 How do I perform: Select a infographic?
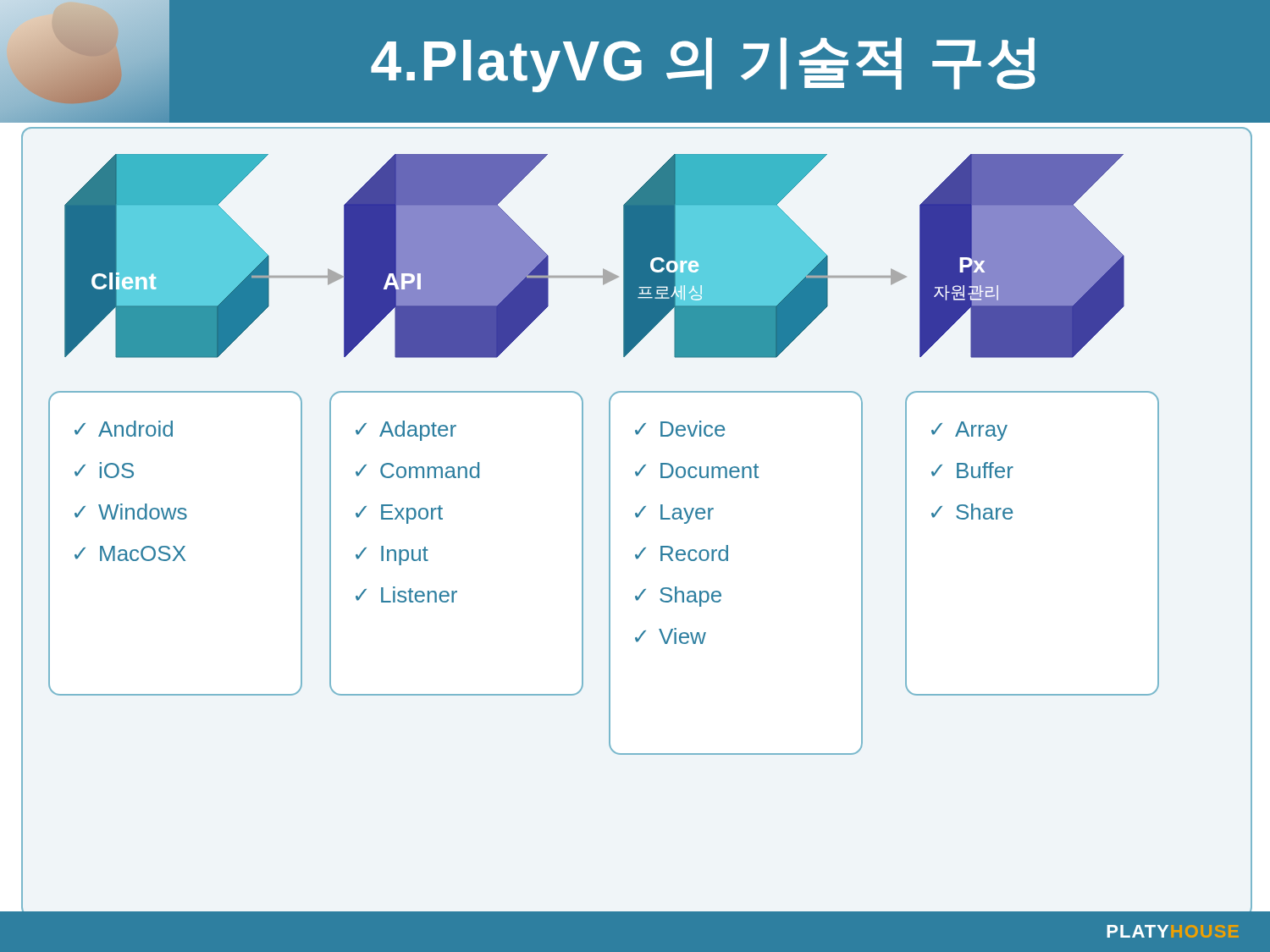click(x=637, y=522)
